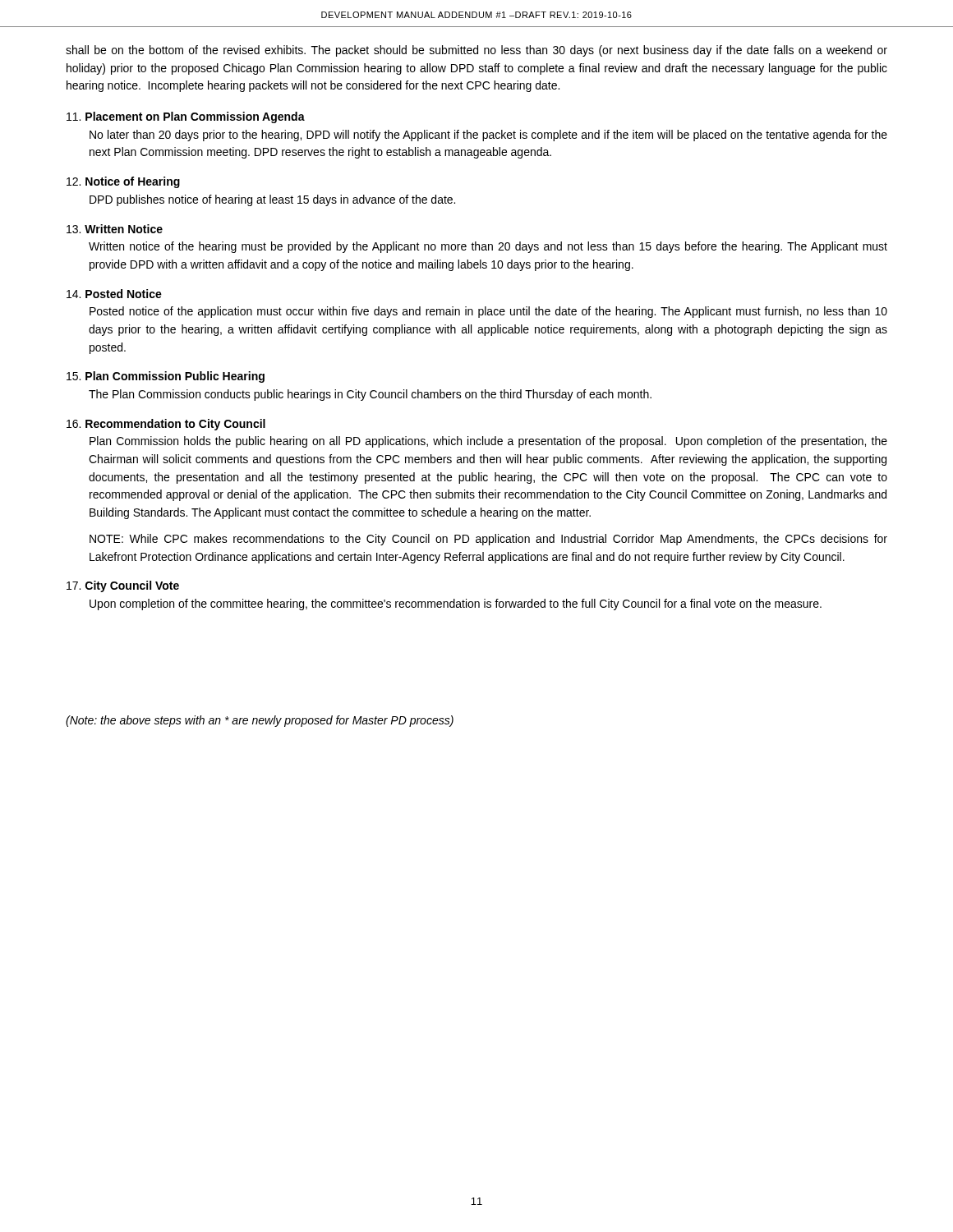Click on the list item that reads "11. Placement on Plan Commission Agenda No later"
Screen dimensions: 1232x953
[x=476, y=135]
